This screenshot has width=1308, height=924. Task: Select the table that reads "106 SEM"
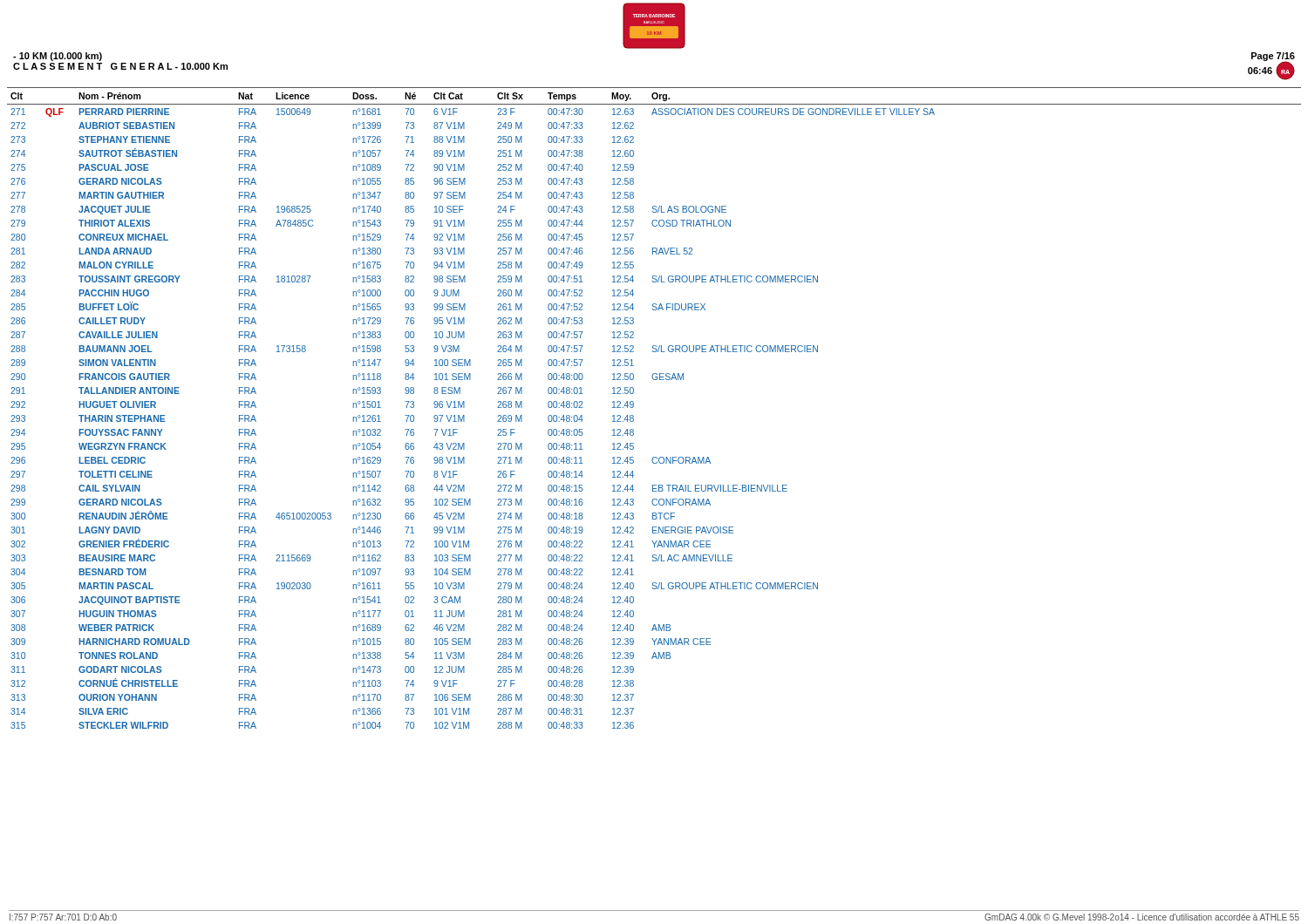tap(654, 410)
